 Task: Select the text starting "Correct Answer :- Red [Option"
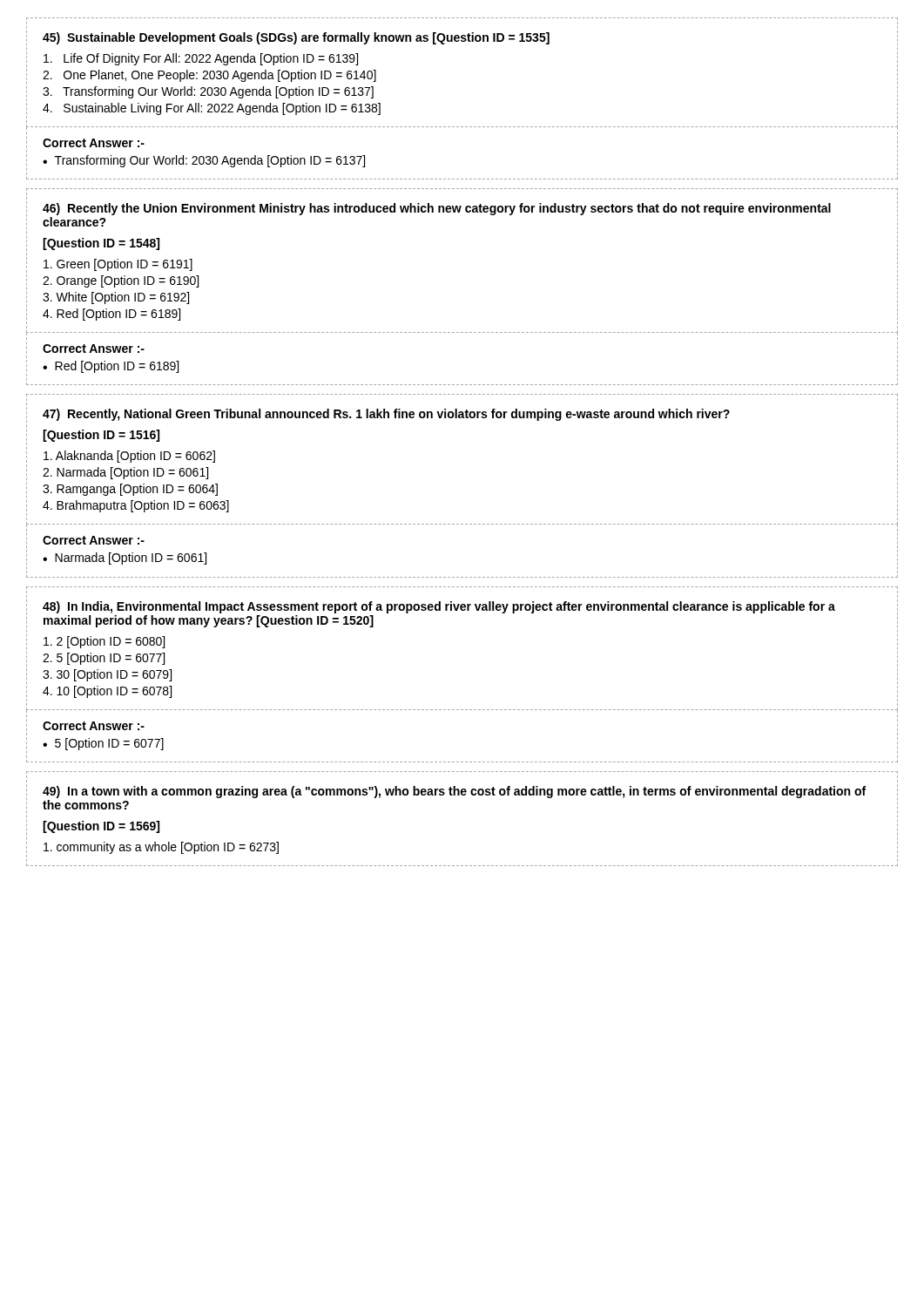(x=94, y=349)
